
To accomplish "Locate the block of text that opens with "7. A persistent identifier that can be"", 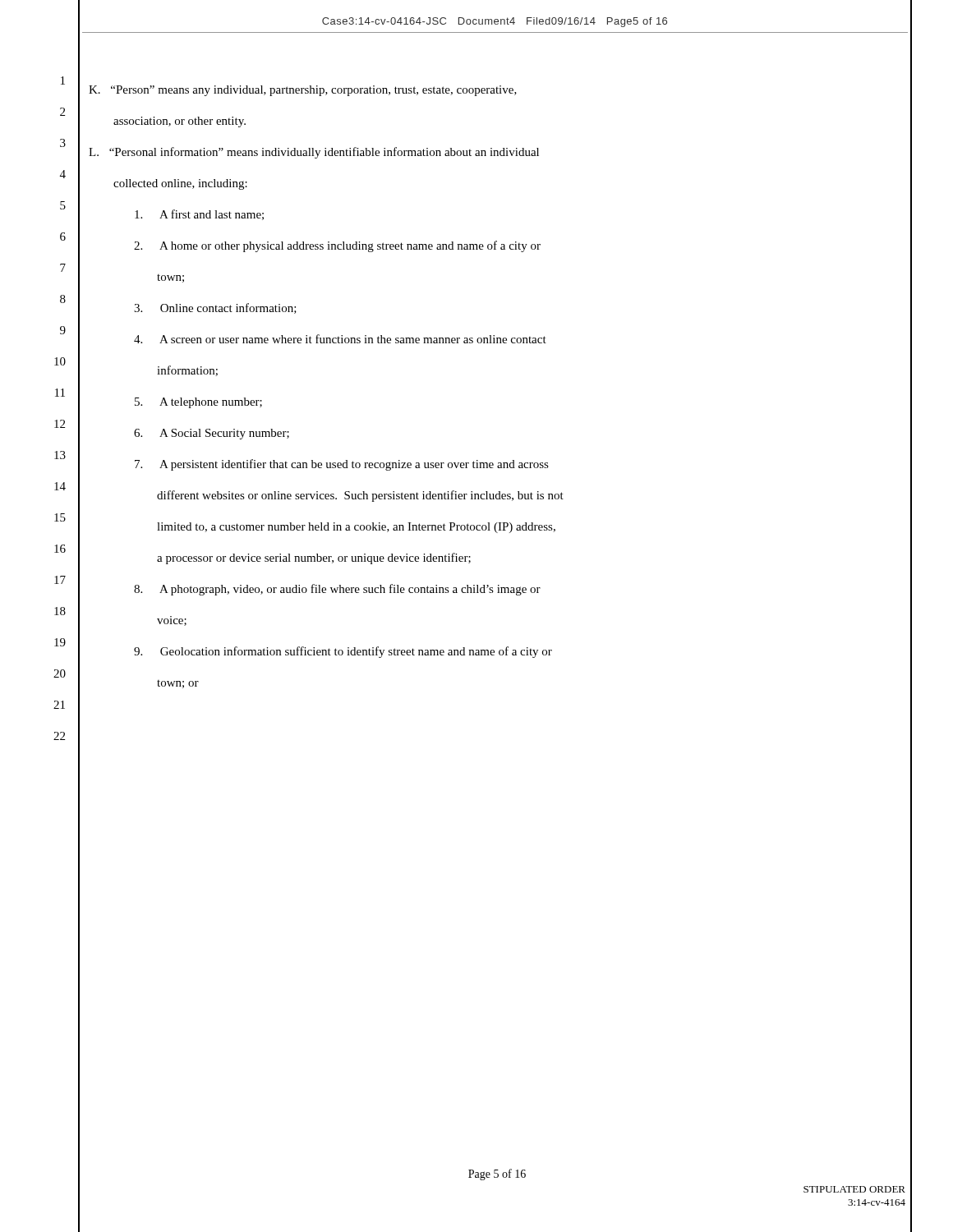I will pyautogui.click(x=341, y=464).
